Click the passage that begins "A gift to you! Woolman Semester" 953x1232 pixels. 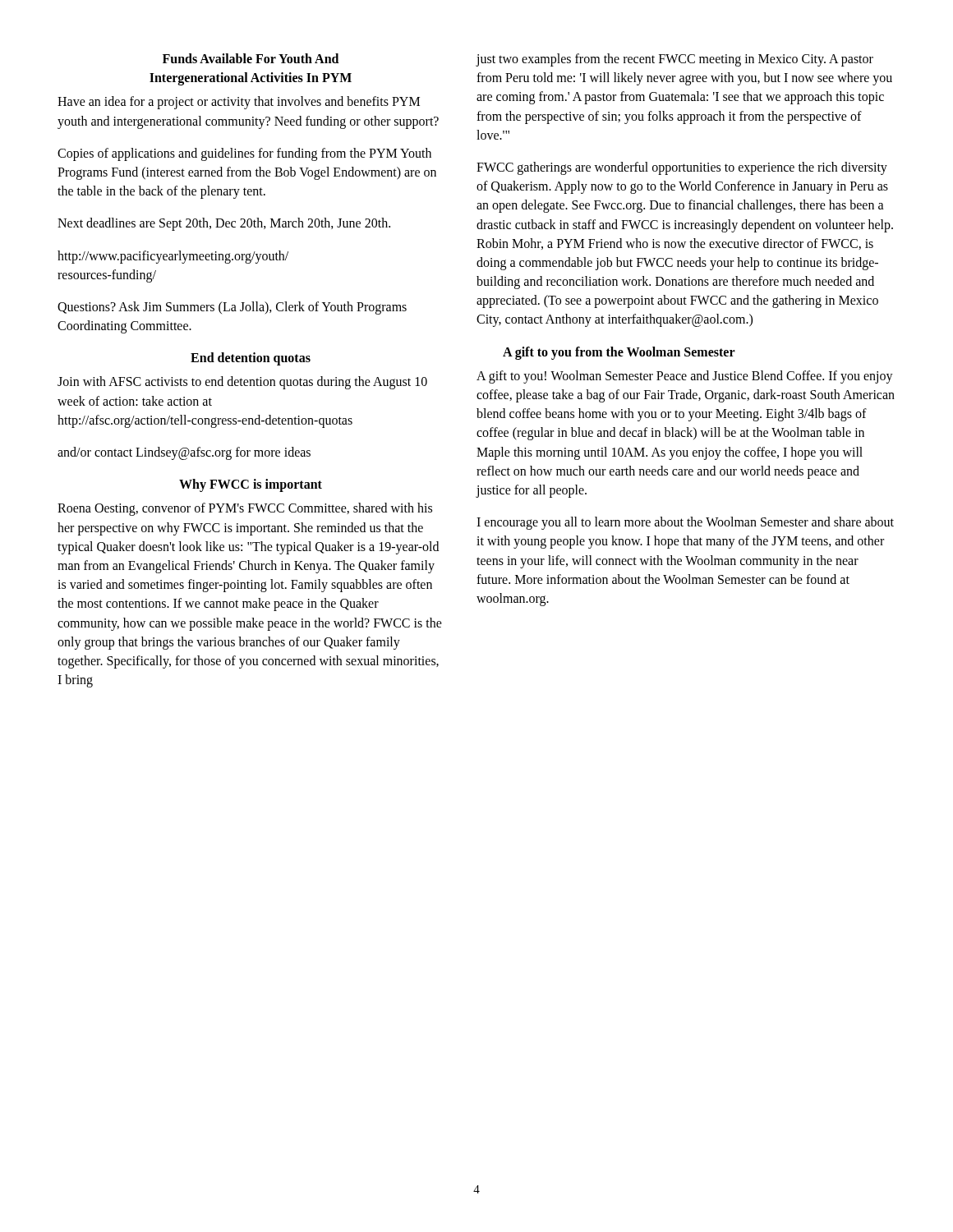click(x=686, y=433)
